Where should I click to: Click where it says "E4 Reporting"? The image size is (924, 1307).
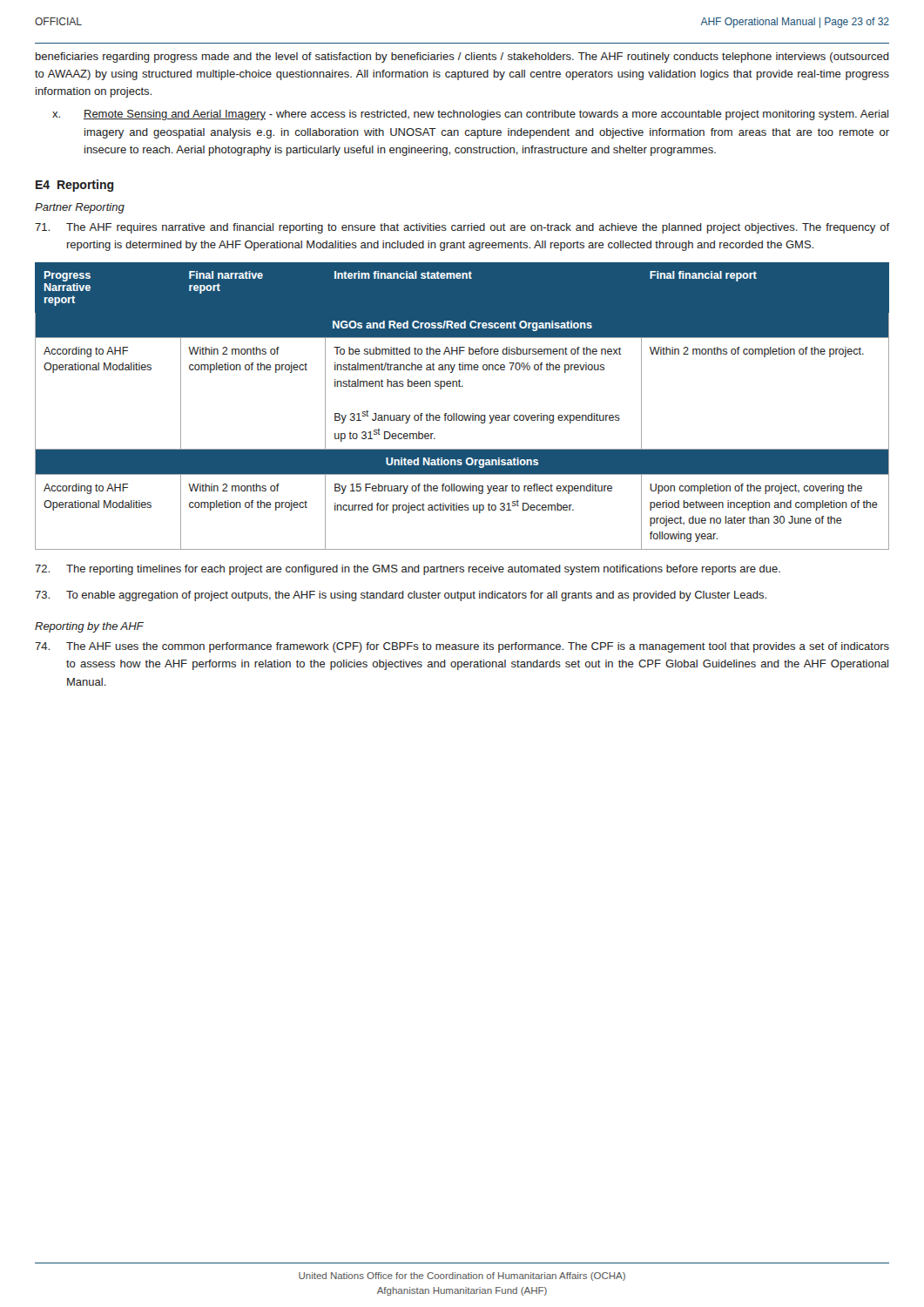[74, 185]
